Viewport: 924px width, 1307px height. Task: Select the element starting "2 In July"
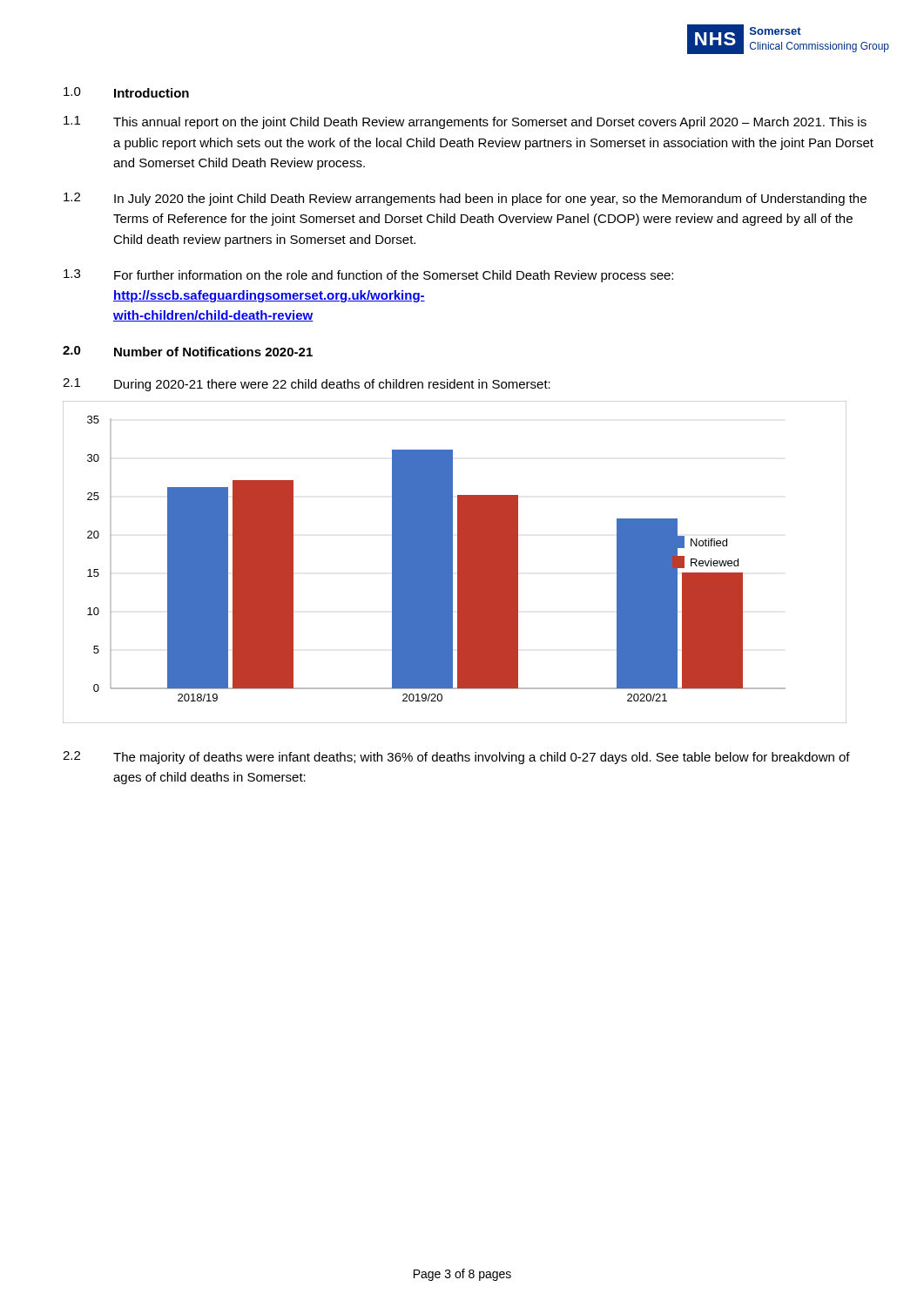coord(469,219)
